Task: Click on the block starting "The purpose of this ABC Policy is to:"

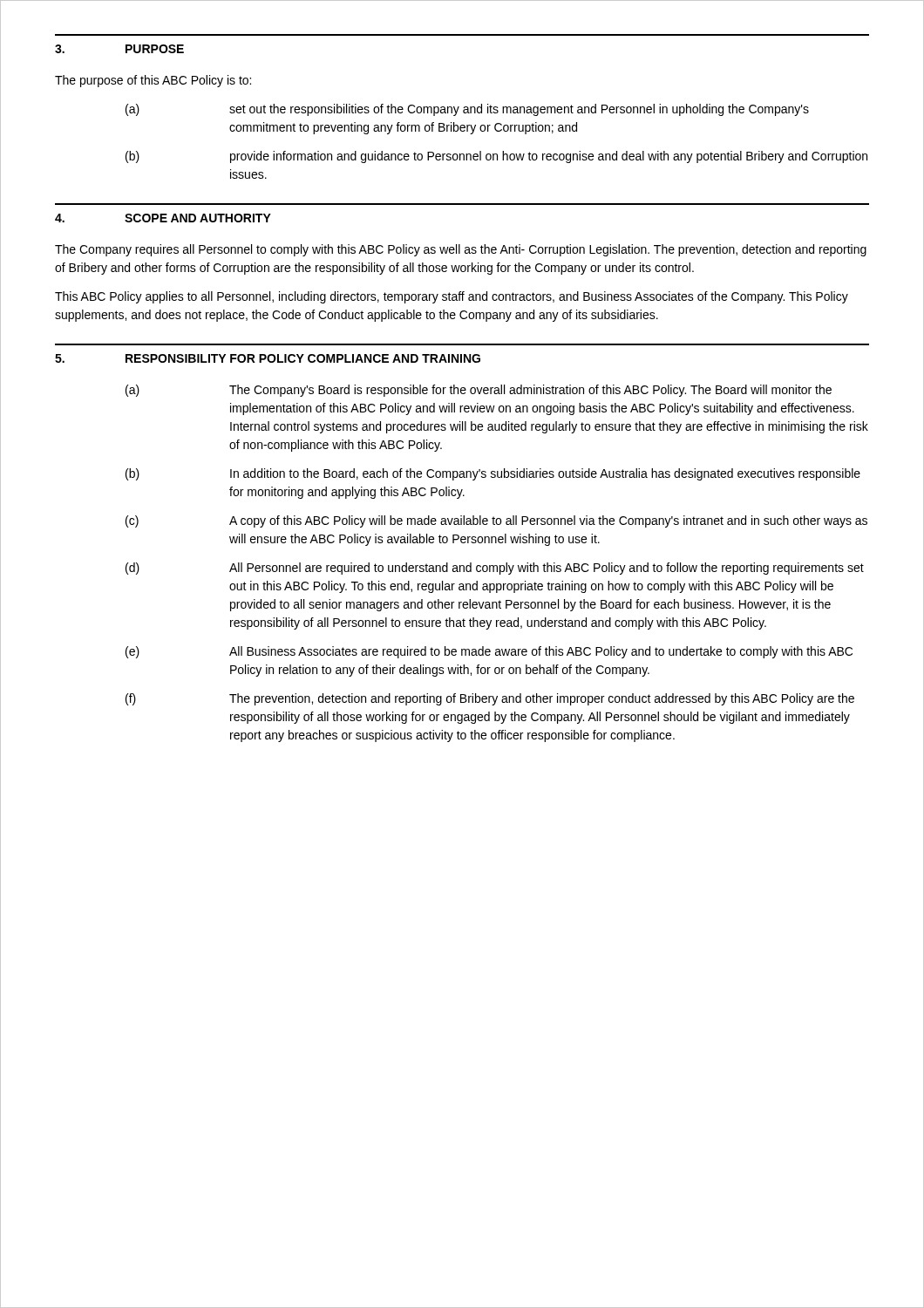Action: (154, 80)
